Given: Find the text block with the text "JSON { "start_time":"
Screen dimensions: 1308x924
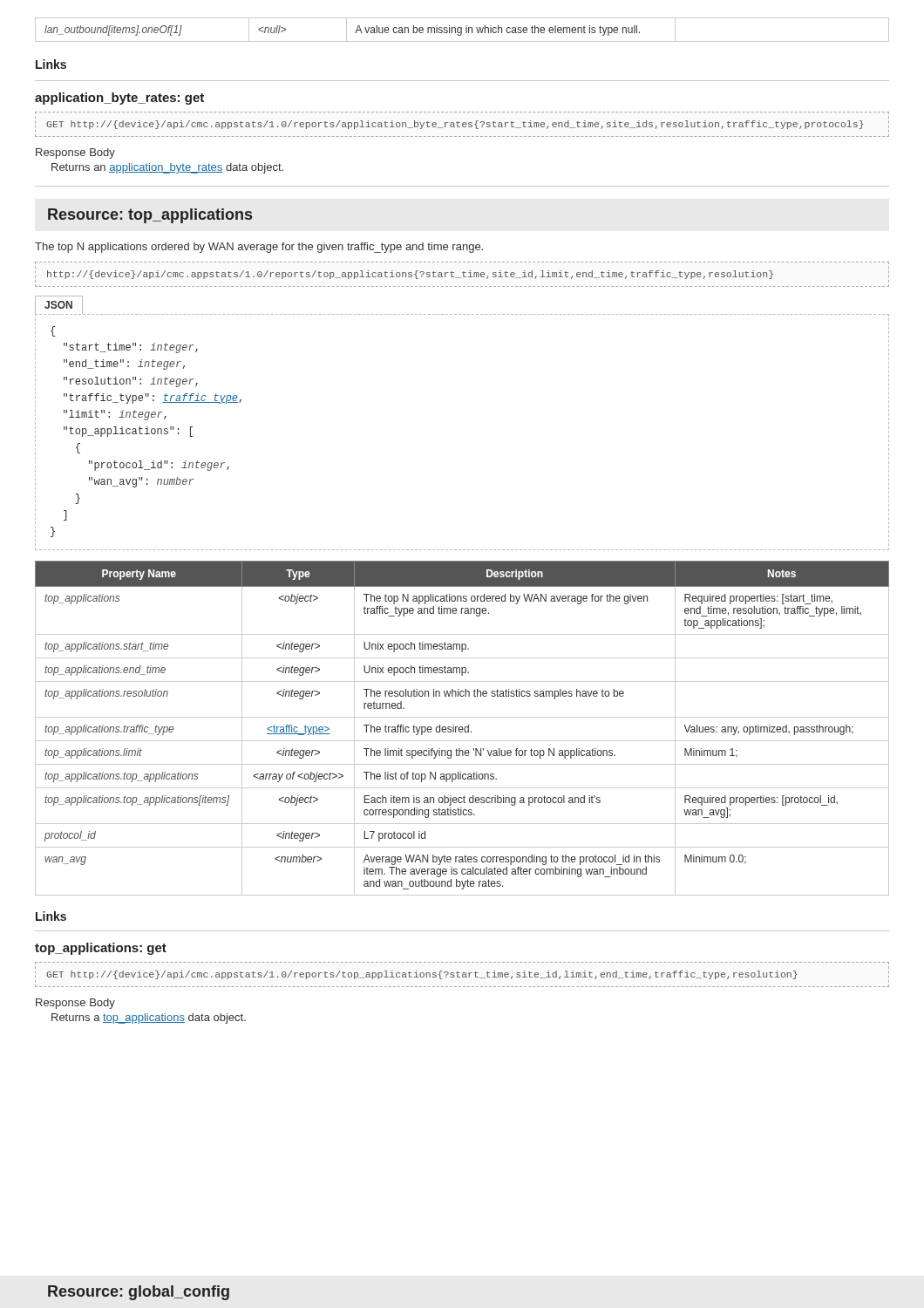Looking at the screenshot, I should 60,307.
